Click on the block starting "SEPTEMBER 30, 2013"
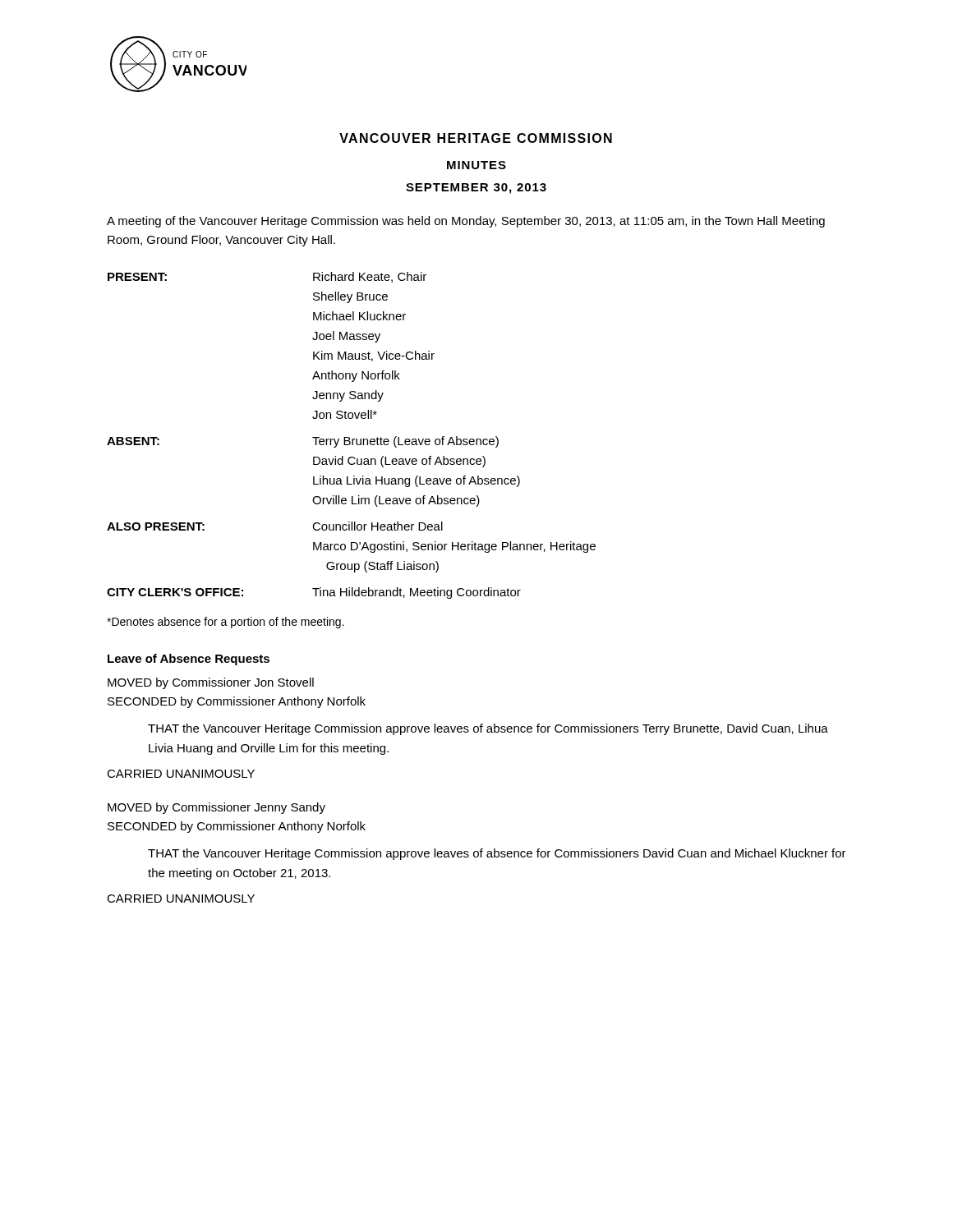This screenshot has height=1232, width=953. (x=476, y=187)
